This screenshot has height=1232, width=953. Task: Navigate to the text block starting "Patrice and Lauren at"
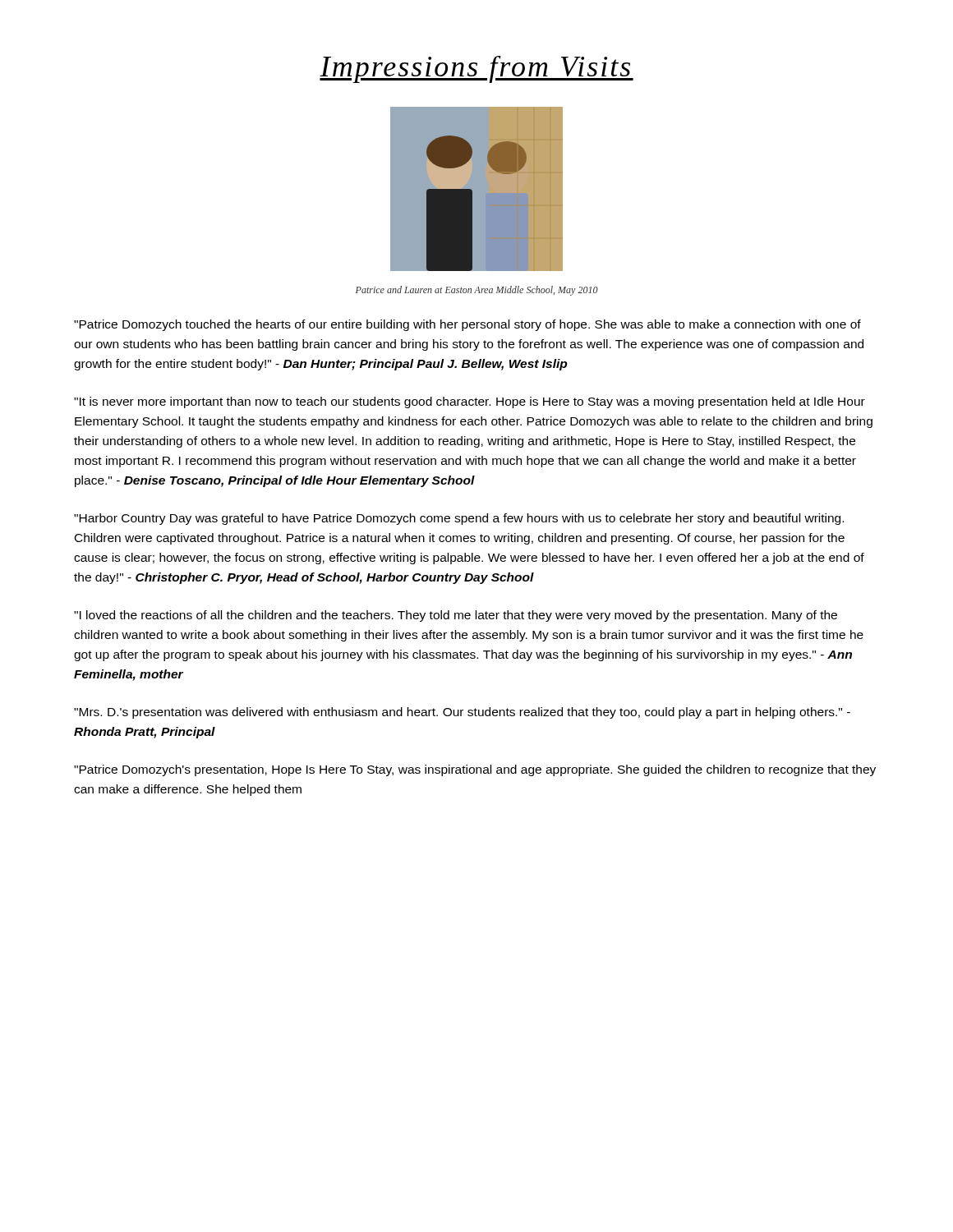coord(476,290)
